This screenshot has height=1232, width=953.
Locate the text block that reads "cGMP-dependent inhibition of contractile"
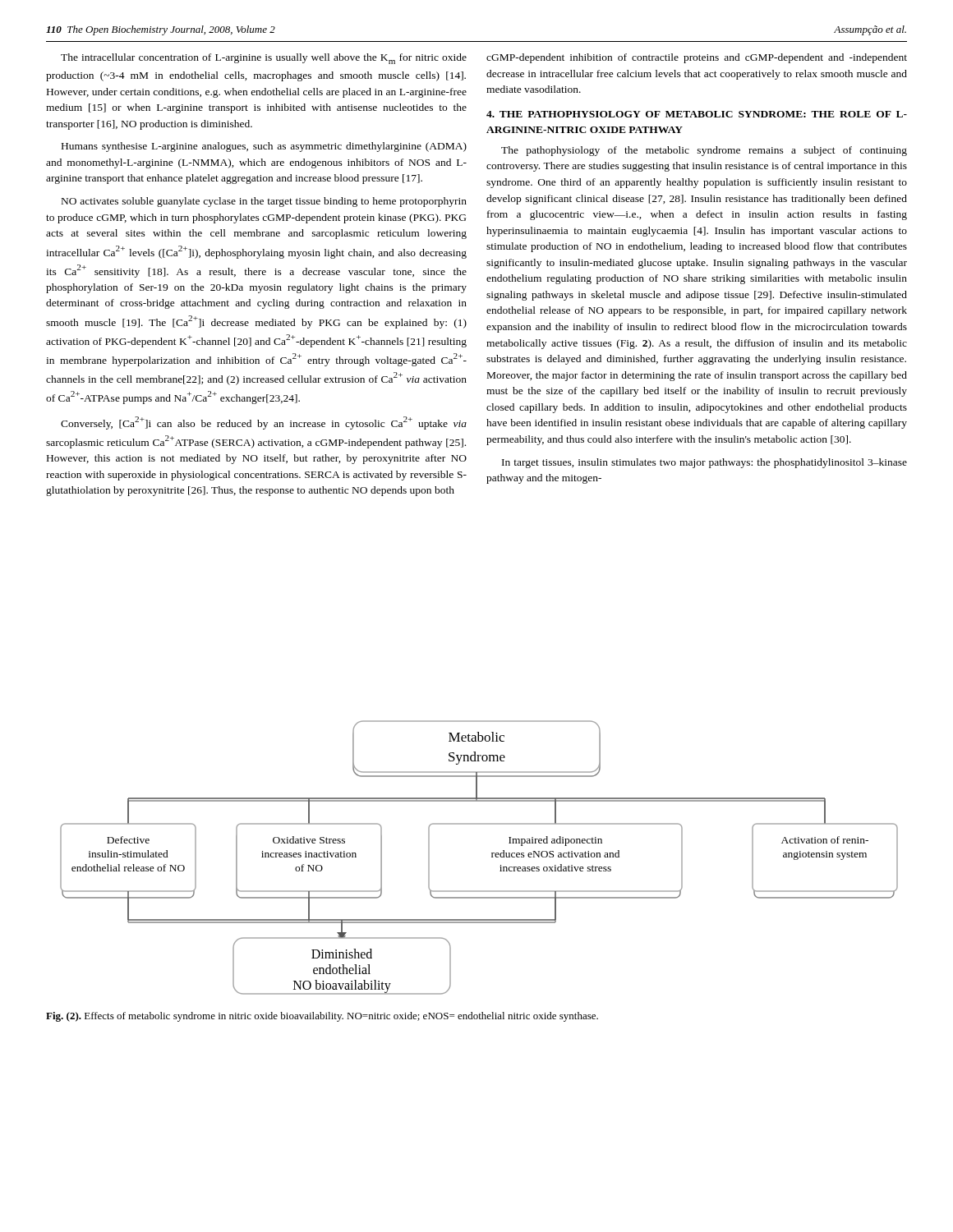click(697, 73)
